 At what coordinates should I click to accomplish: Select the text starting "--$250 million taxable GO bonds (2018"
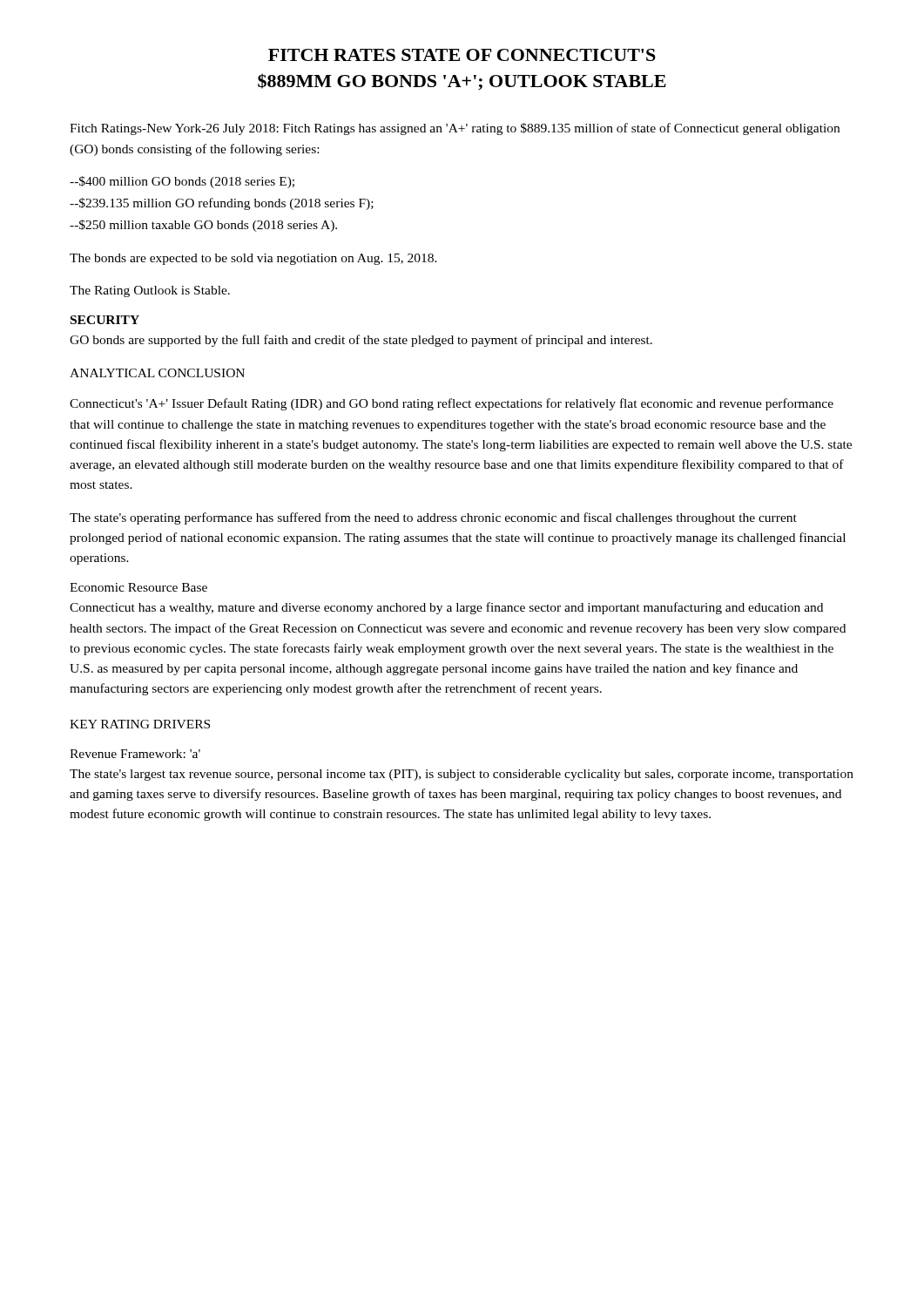tap(204, 225)
